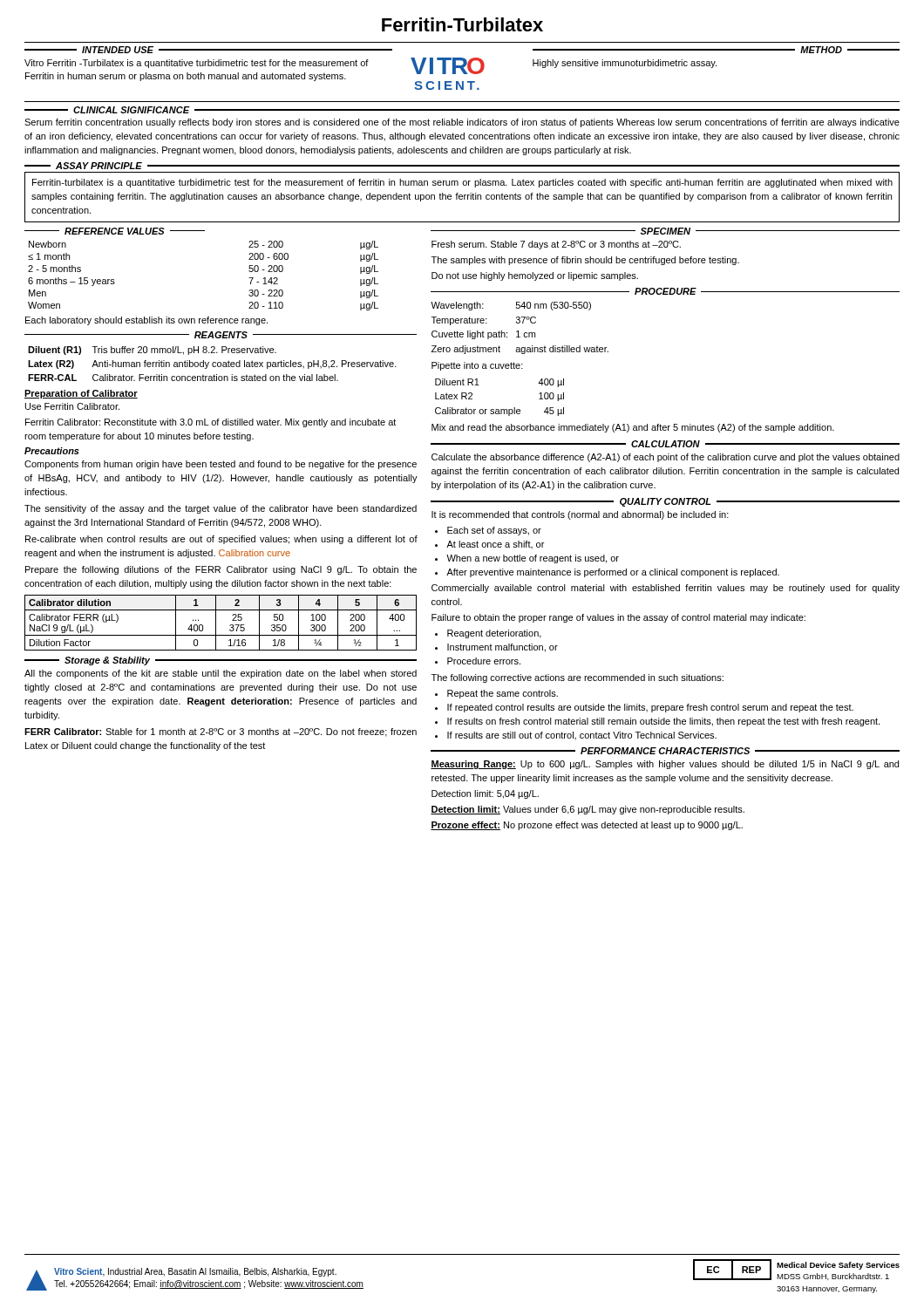Select the text starting "All the components of the kit are"
Screen dimensions: 1308x924
pos(221,710)
